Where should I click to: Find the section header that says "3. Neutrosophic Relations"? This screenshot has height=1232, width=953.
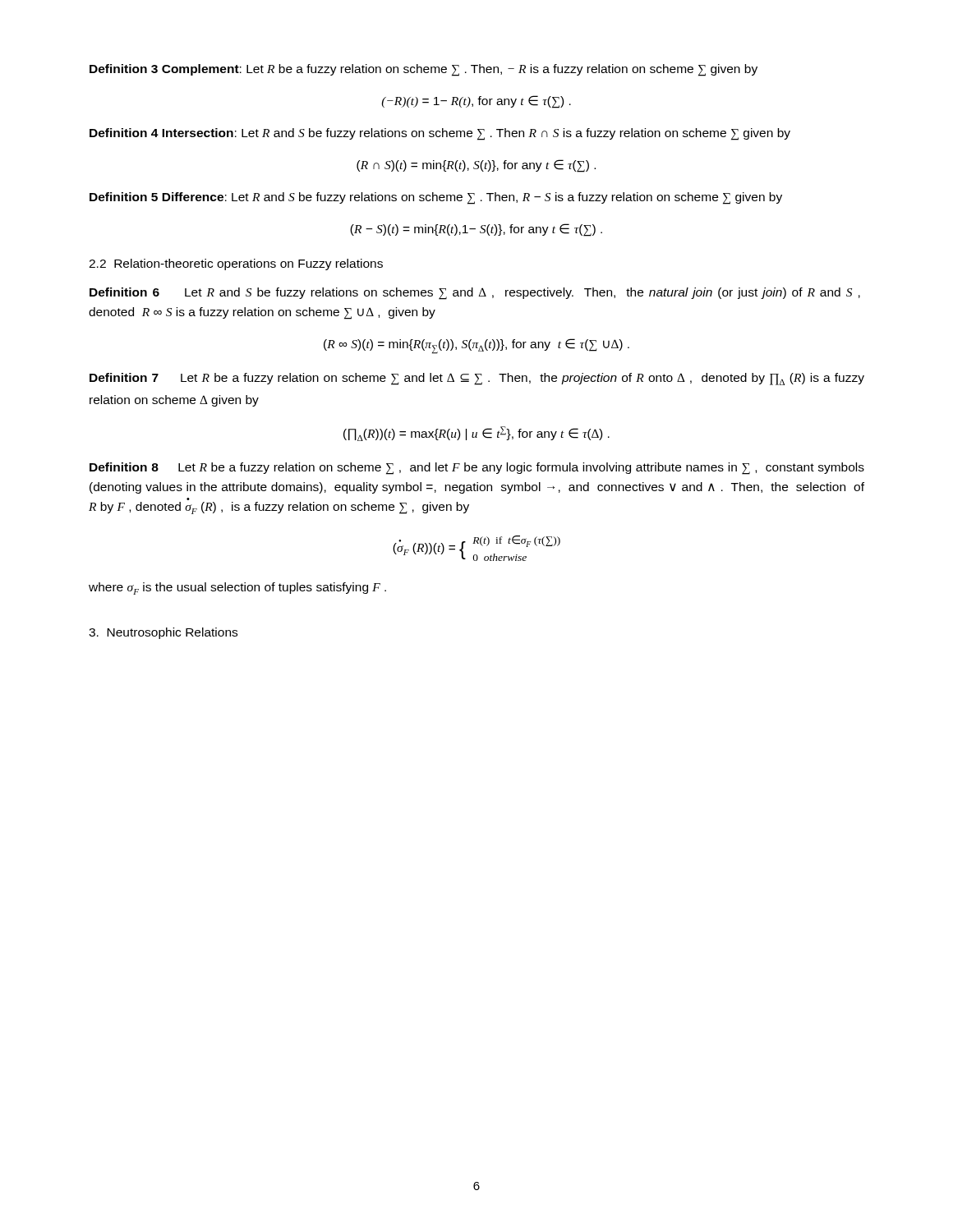pos(163,632)
